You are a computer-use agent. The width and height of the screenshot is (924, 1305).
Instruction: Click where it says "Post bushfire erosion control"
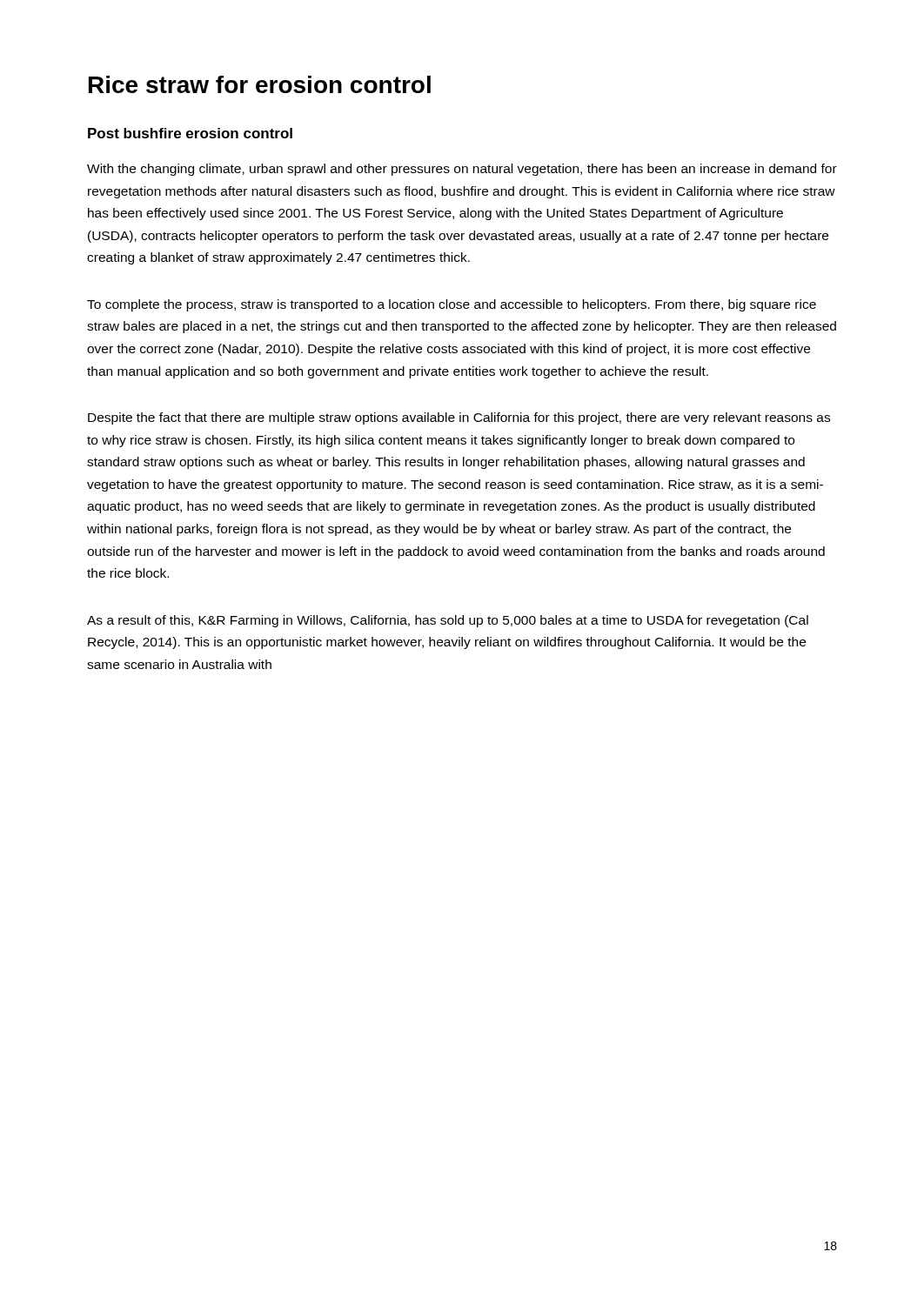[190, 134]
